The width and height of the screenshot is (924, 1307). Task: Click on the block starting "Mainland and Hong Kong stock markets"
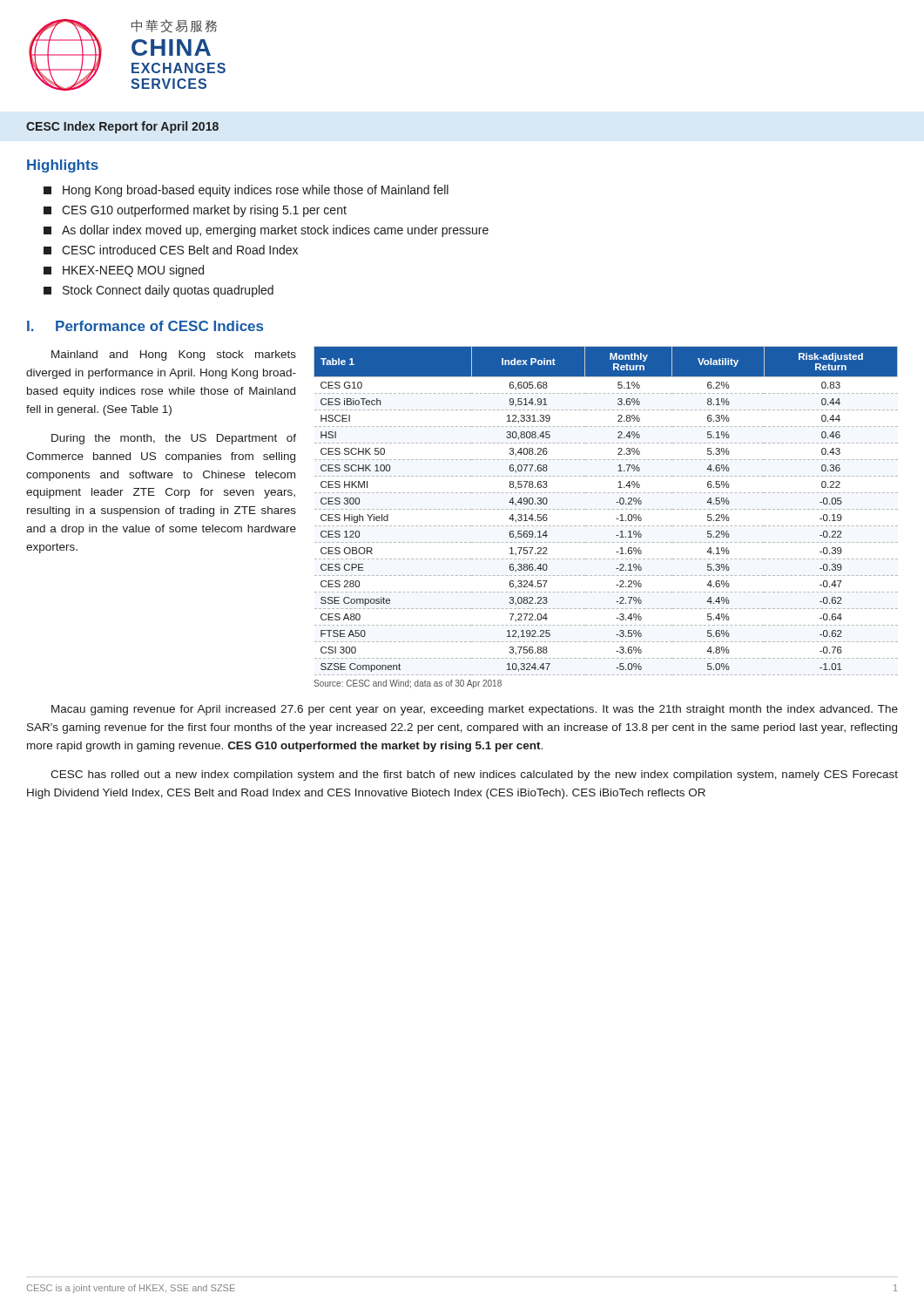point(161,382)
